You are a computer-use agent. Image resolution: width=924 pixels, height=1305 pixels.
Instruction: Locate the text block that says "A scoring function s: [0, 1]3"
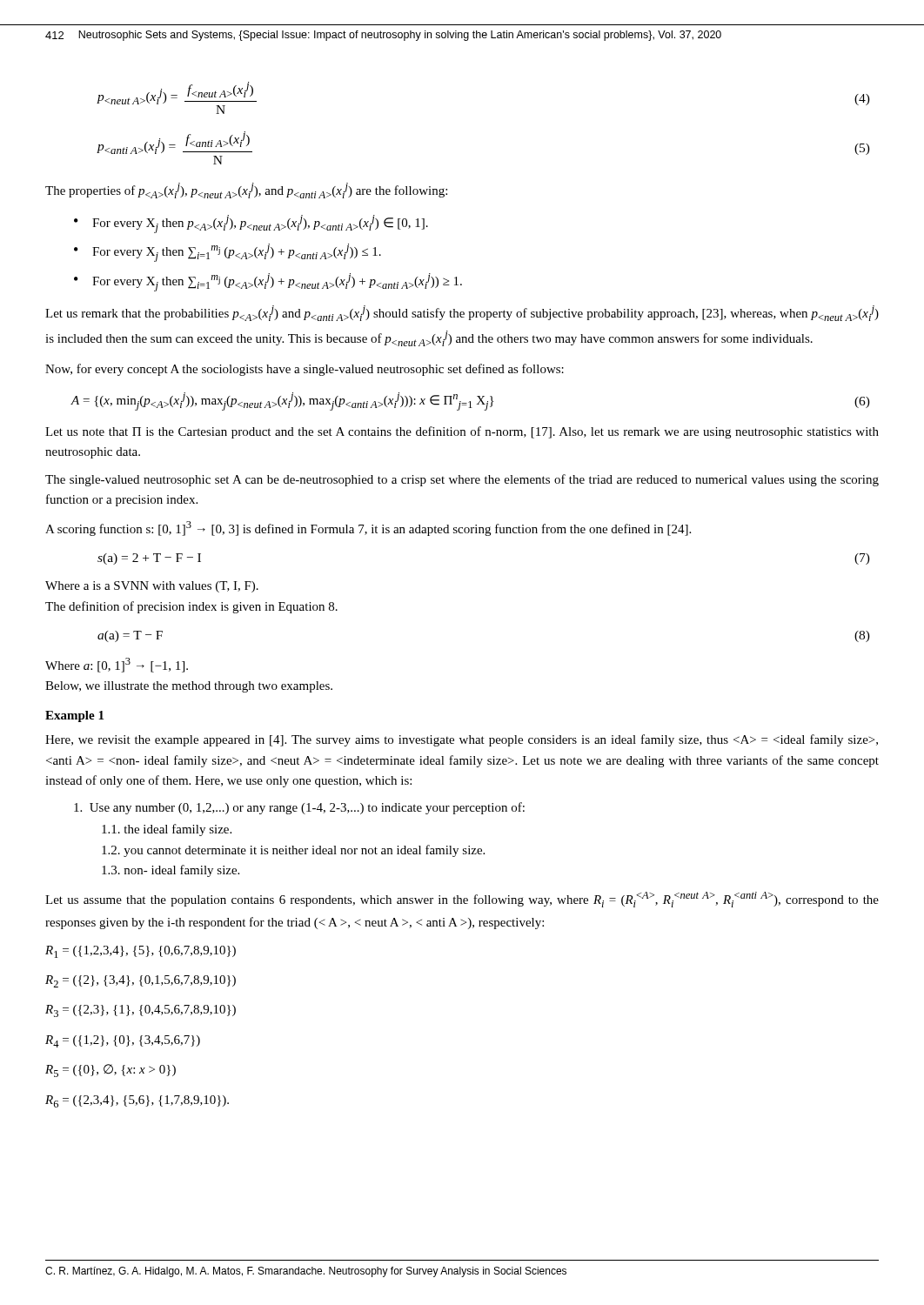369,527
